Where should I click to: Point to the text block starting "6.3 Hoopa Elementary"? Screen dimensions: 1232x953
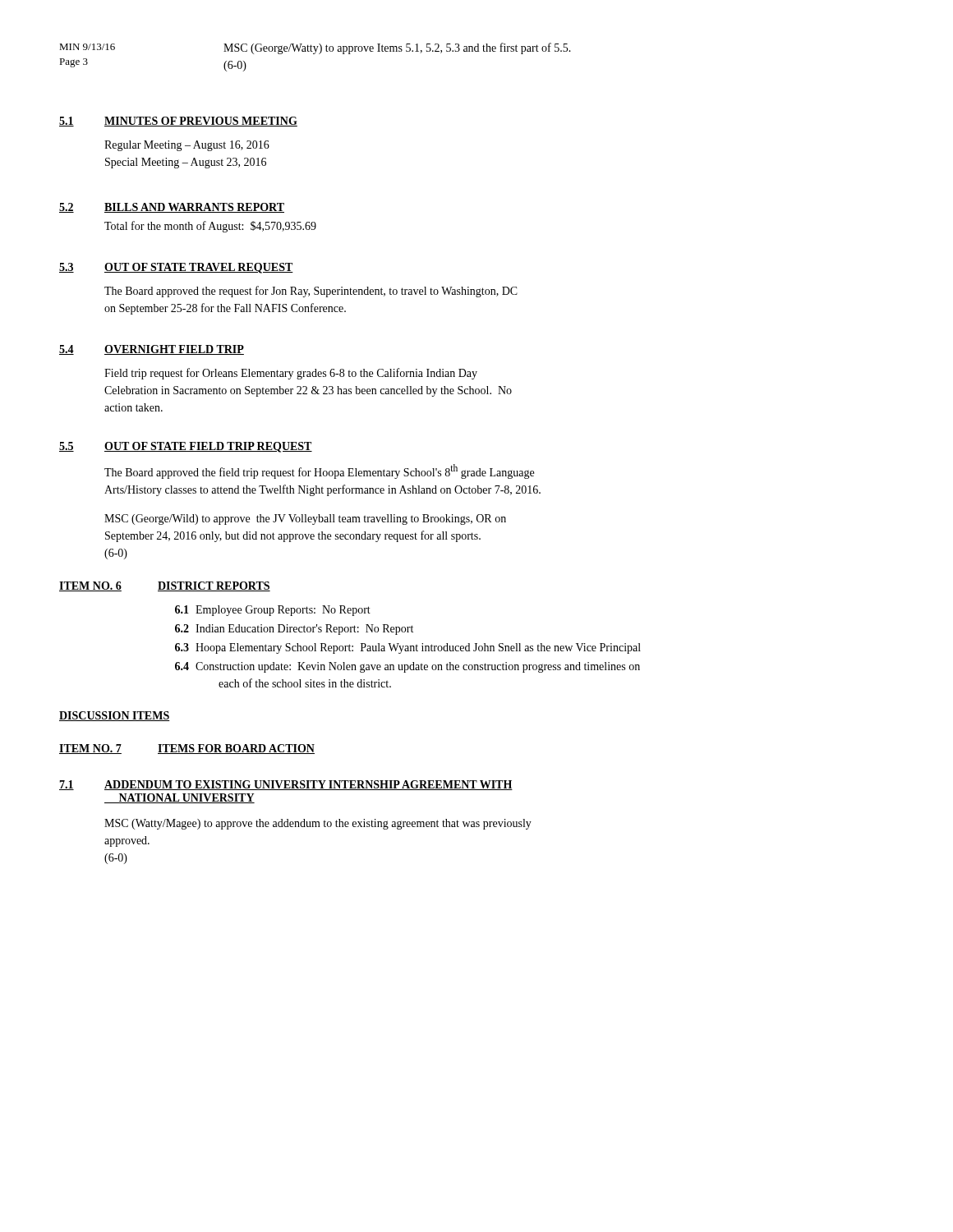click(x=399, y=648)
